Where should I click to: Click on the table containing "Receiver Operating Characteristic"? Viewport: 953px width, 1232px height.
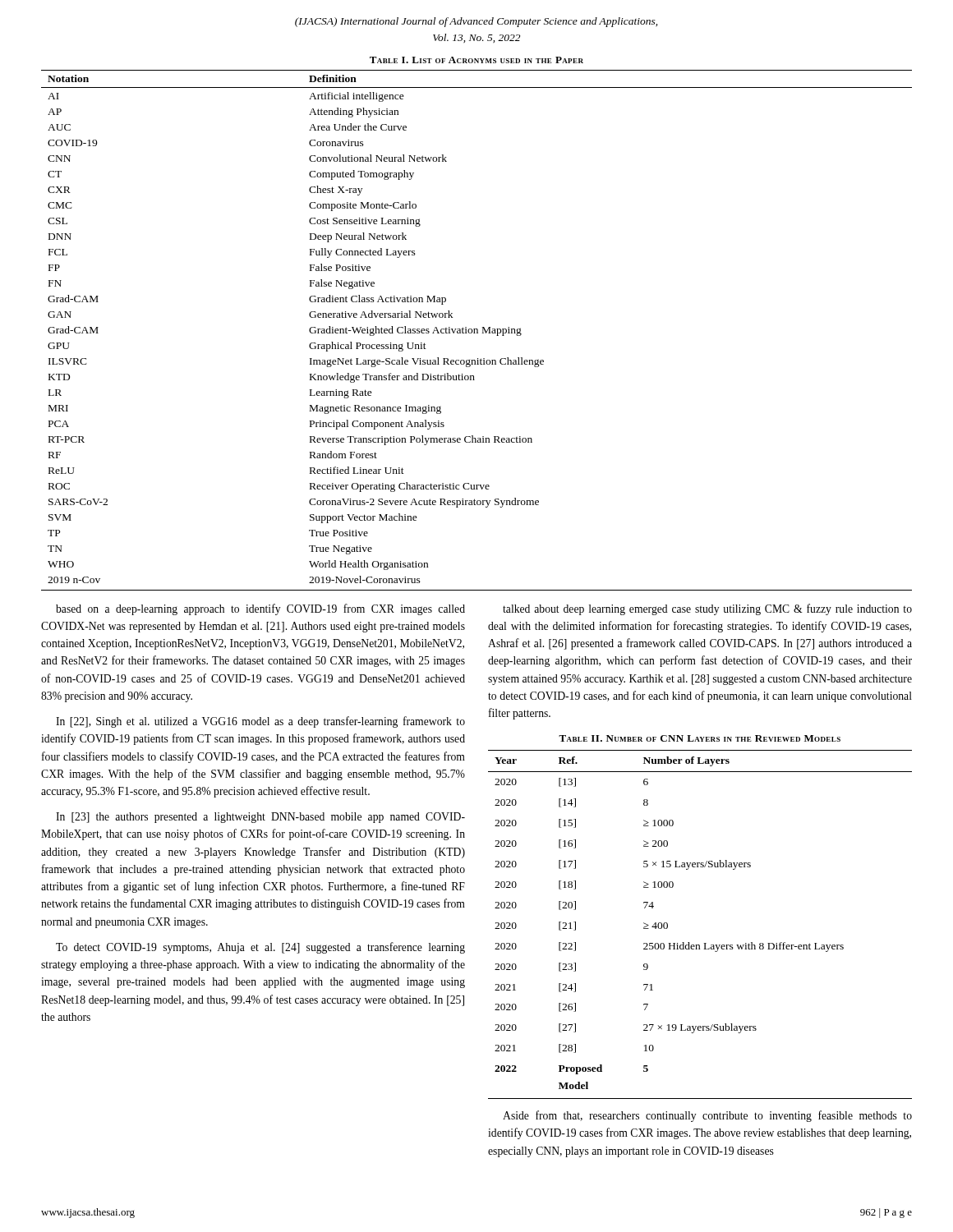click(x=476, y=330)
